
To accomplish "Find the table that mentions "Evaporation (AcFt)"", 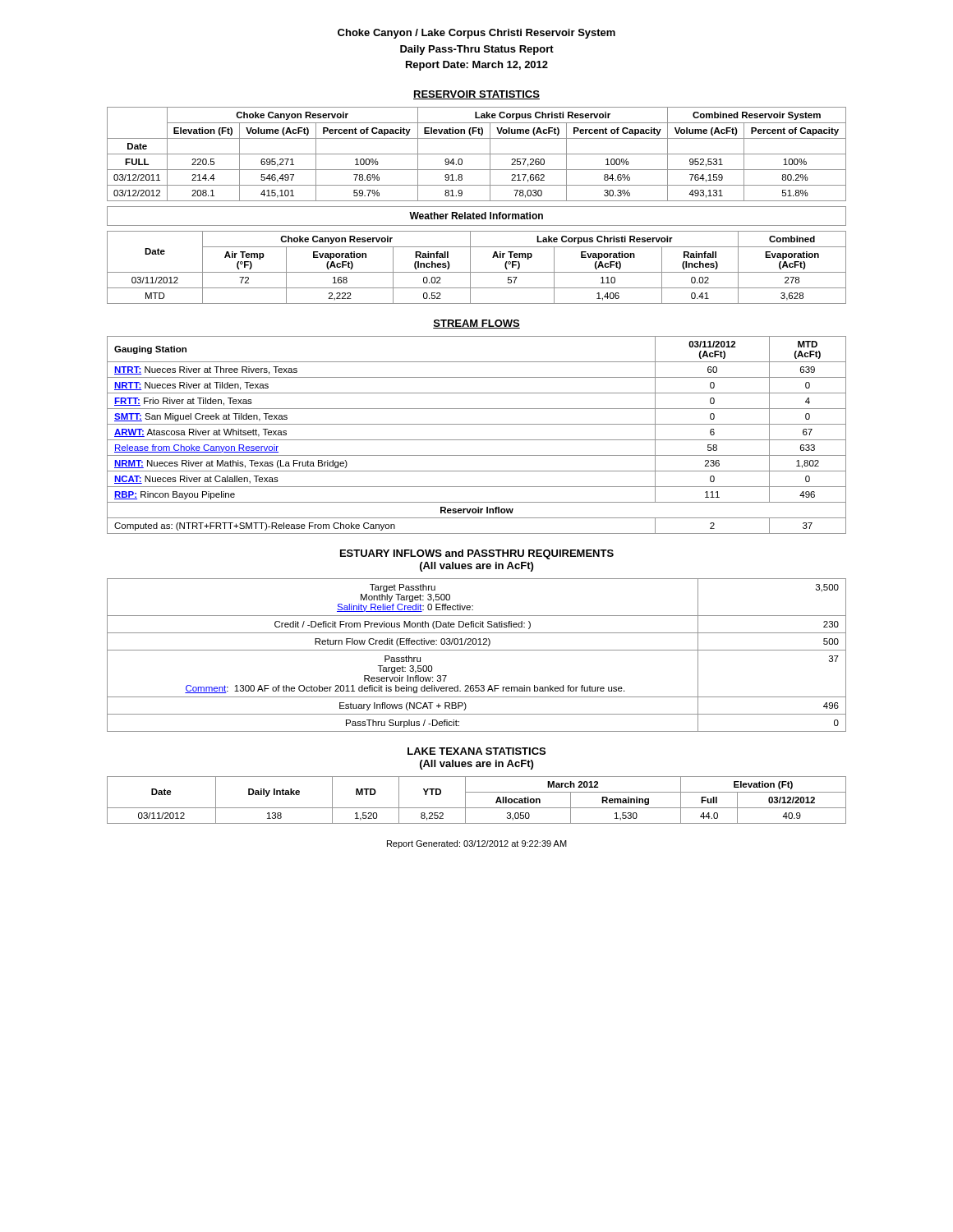I will coord(476,267).
